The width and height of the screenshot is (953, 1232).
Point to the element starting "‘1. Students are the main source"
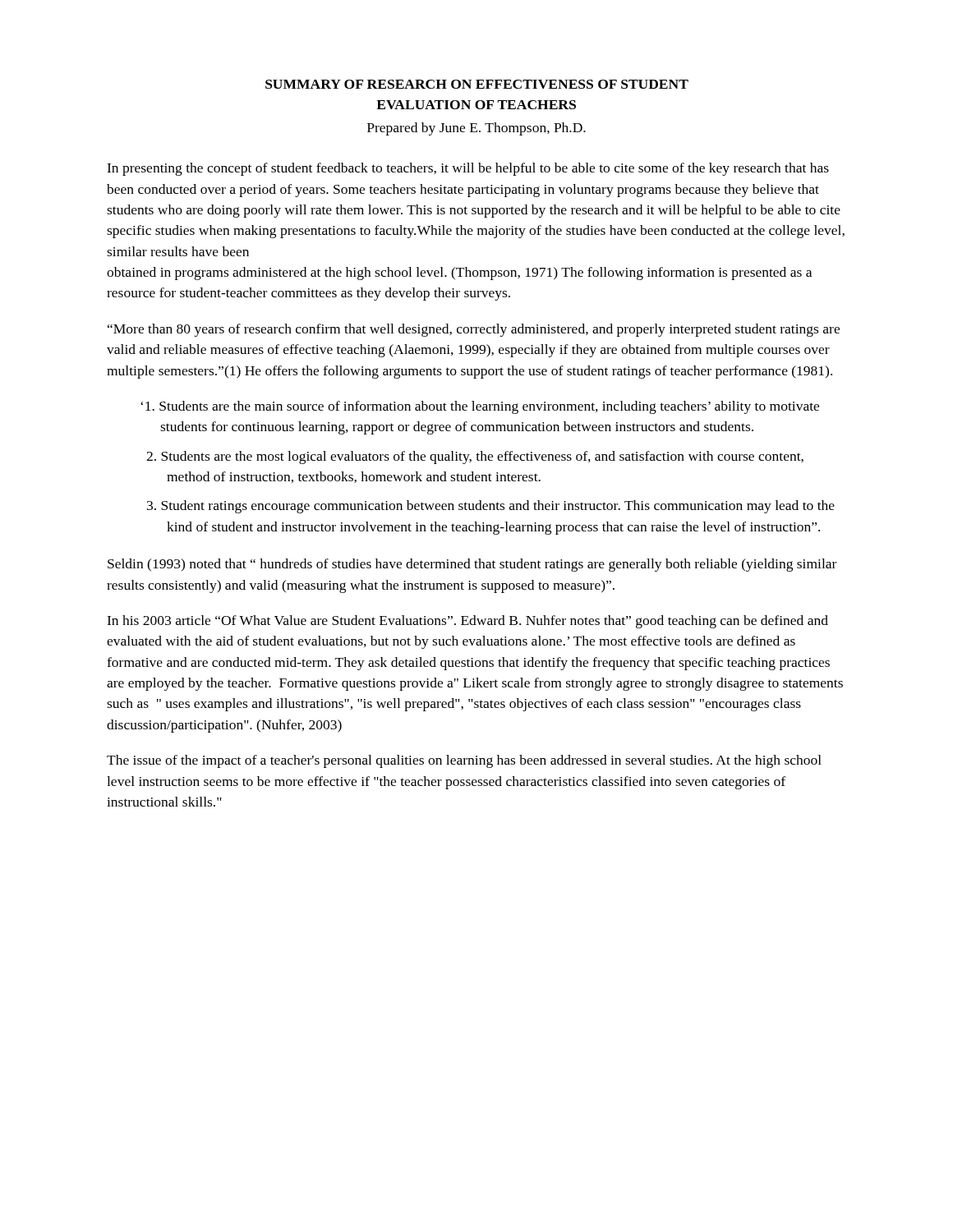pos(480,416)
